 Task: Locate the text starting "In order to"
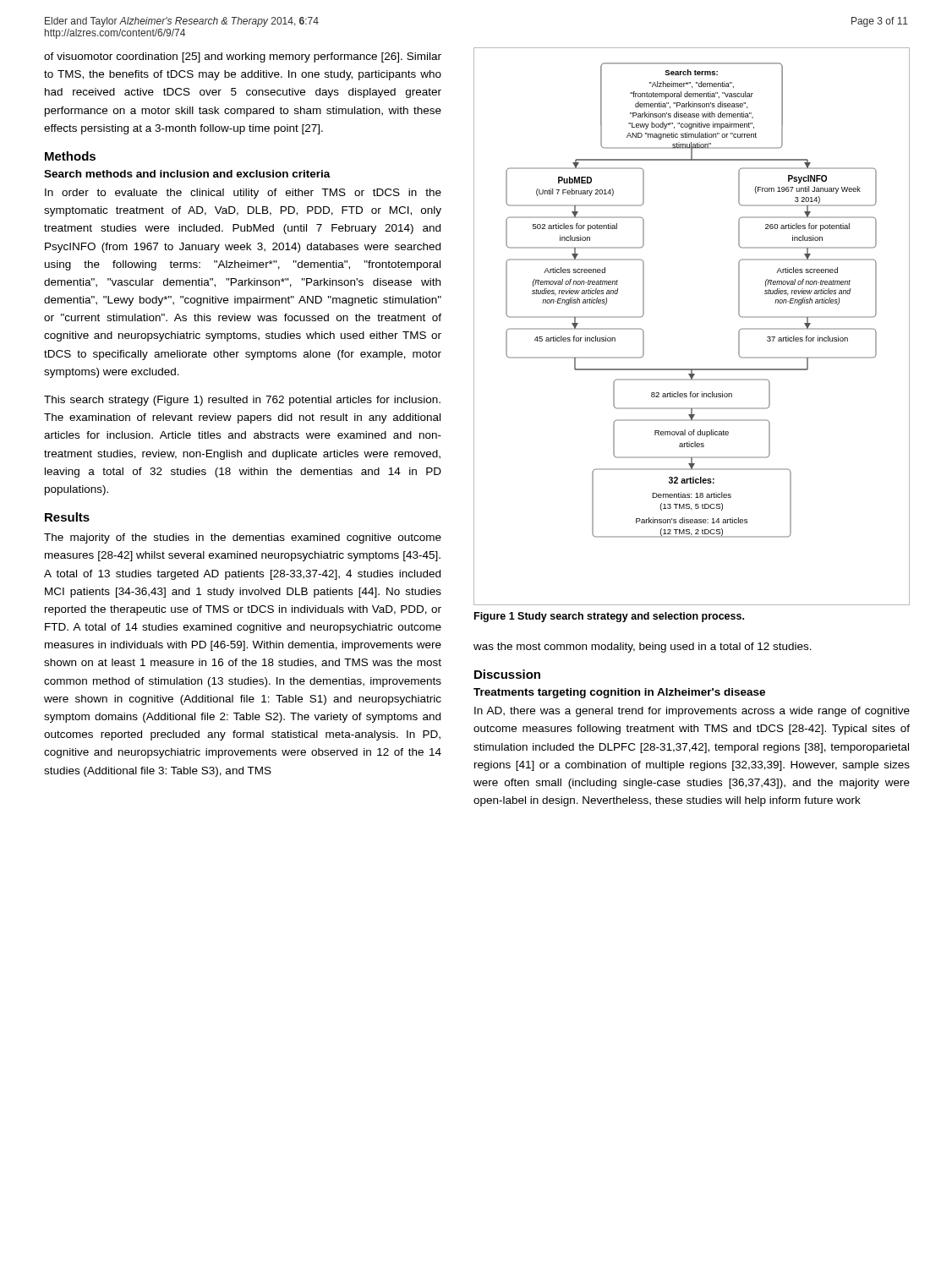pos(243,282)
